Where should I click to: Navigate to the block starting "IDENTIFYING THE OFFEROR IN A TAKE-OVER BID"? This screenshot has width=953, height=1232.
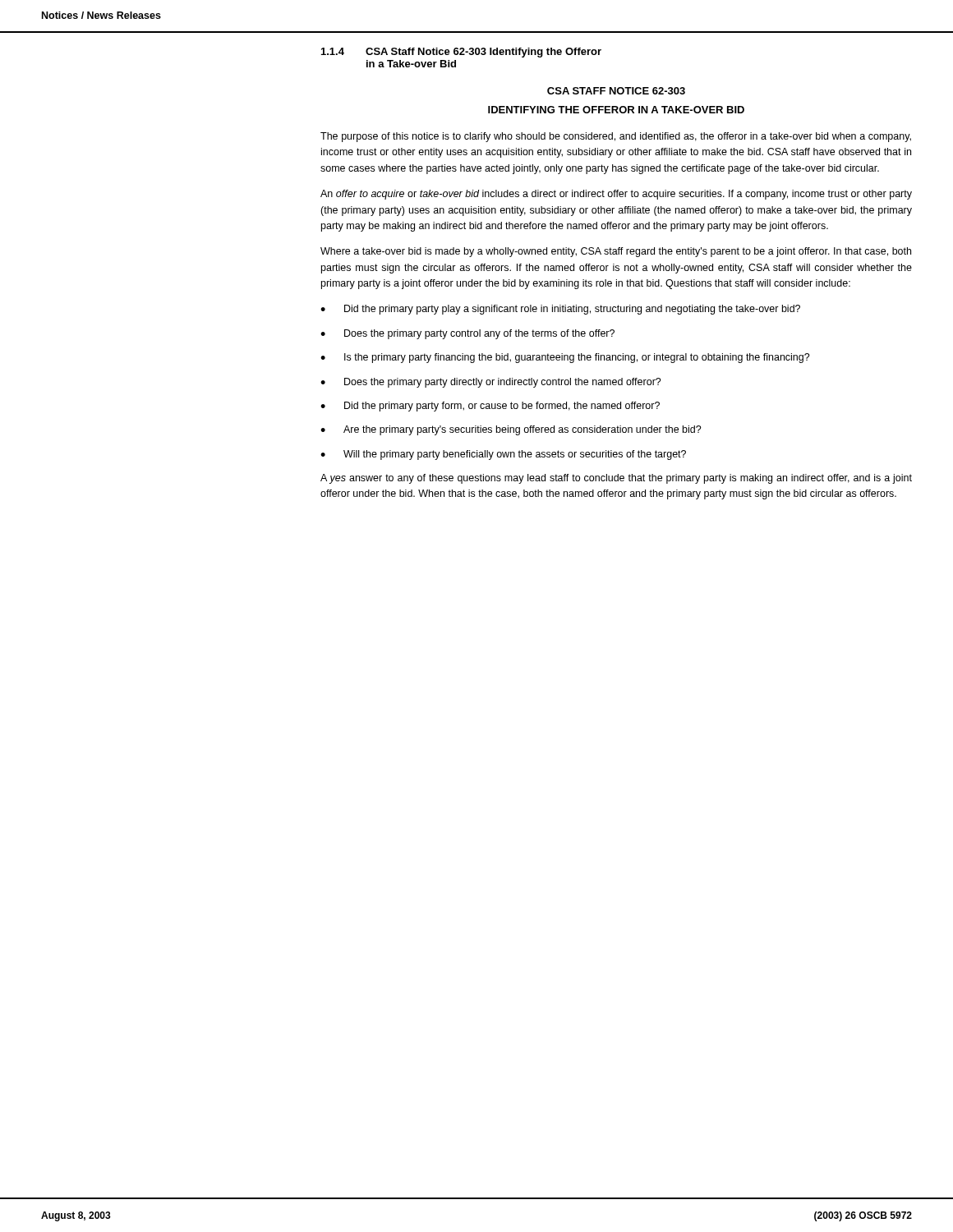coord(616,110)
